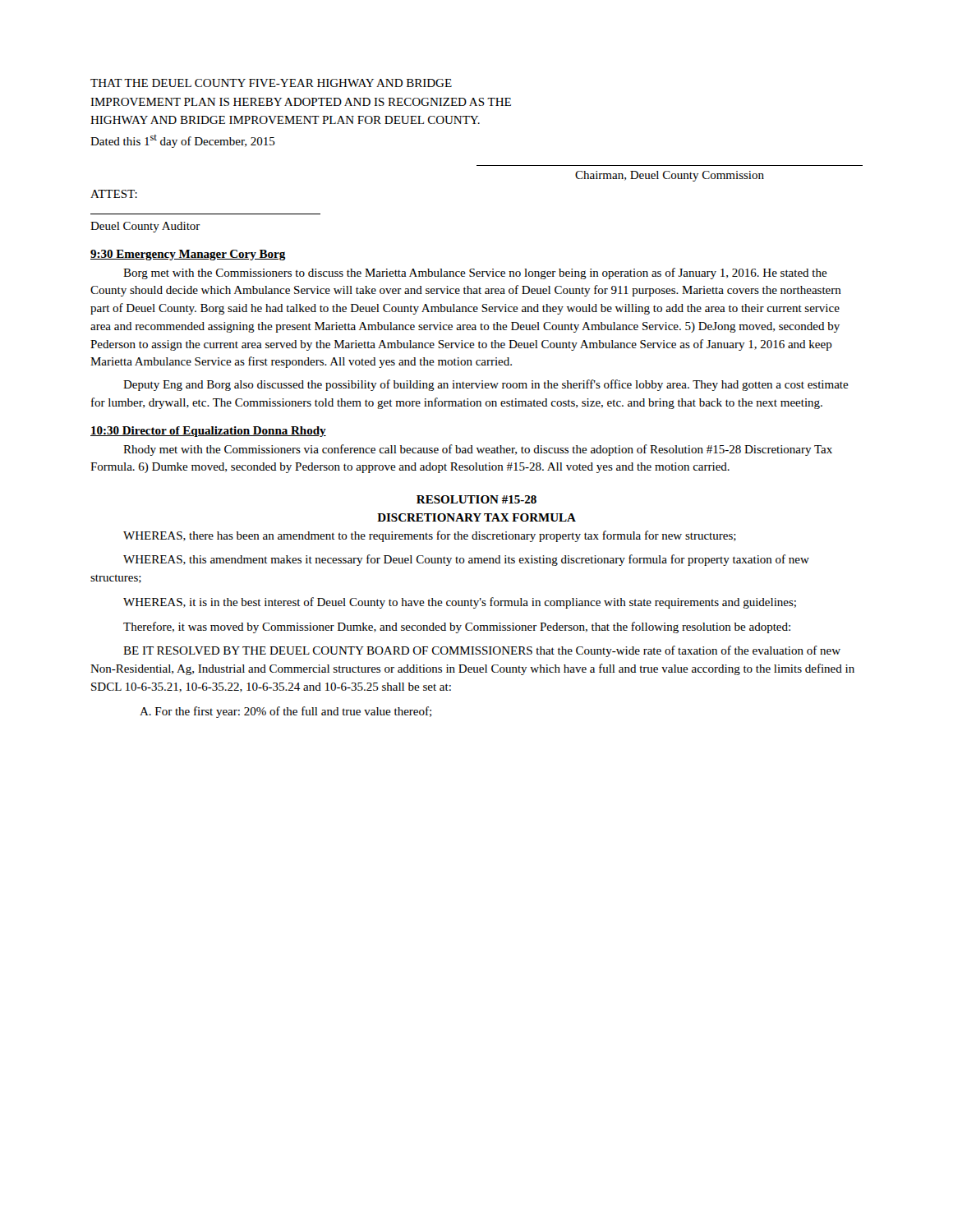Point to the region starting "RESOLUTION #15-28 DISCRETIONARY TAX FORMULA"
Viewport: 953px width, 1232px height.
click(x=476, y=509)
